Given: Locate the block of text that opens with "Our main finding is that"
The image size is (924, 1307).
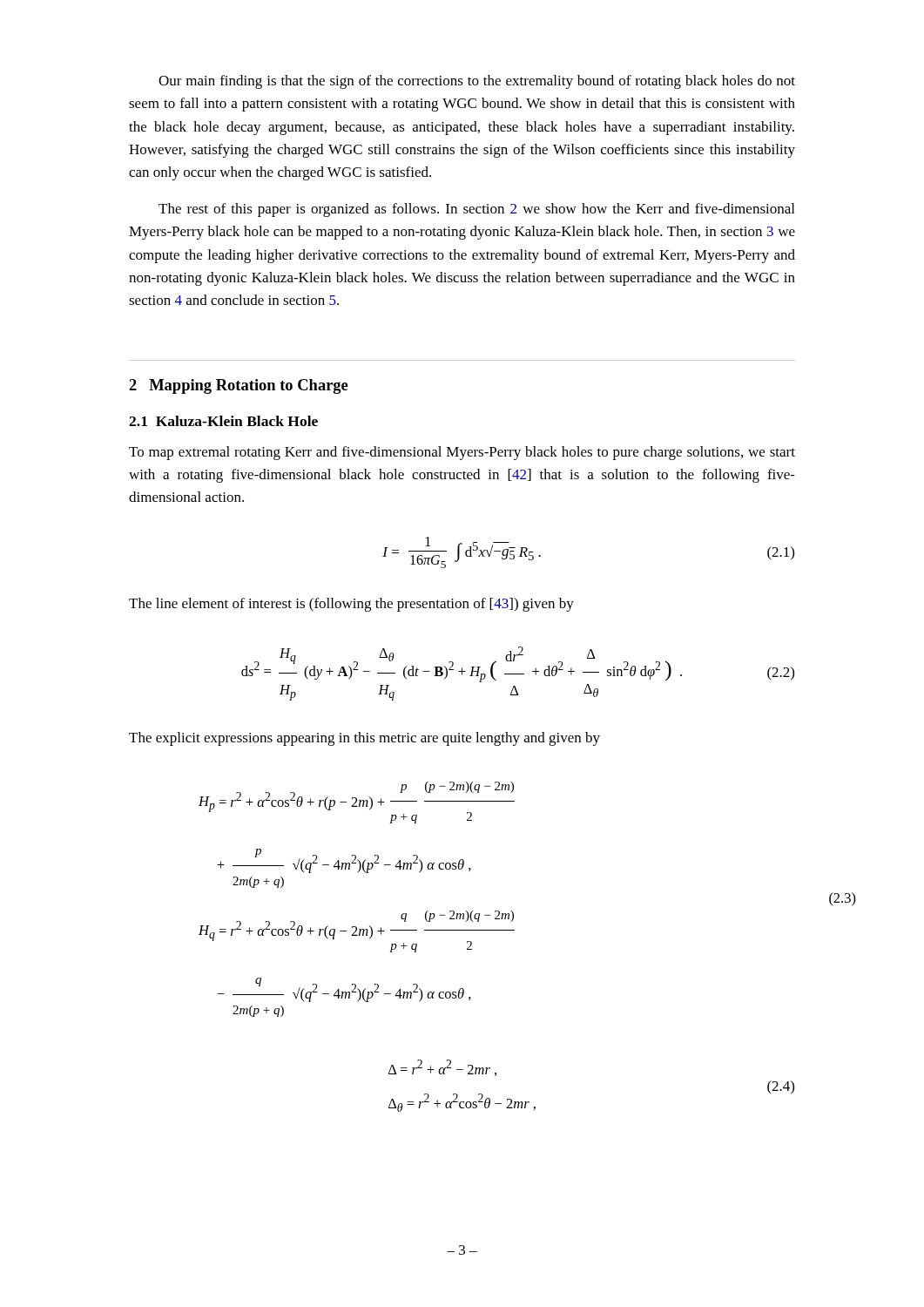Looking at the screenshot, I should (462, 127).
